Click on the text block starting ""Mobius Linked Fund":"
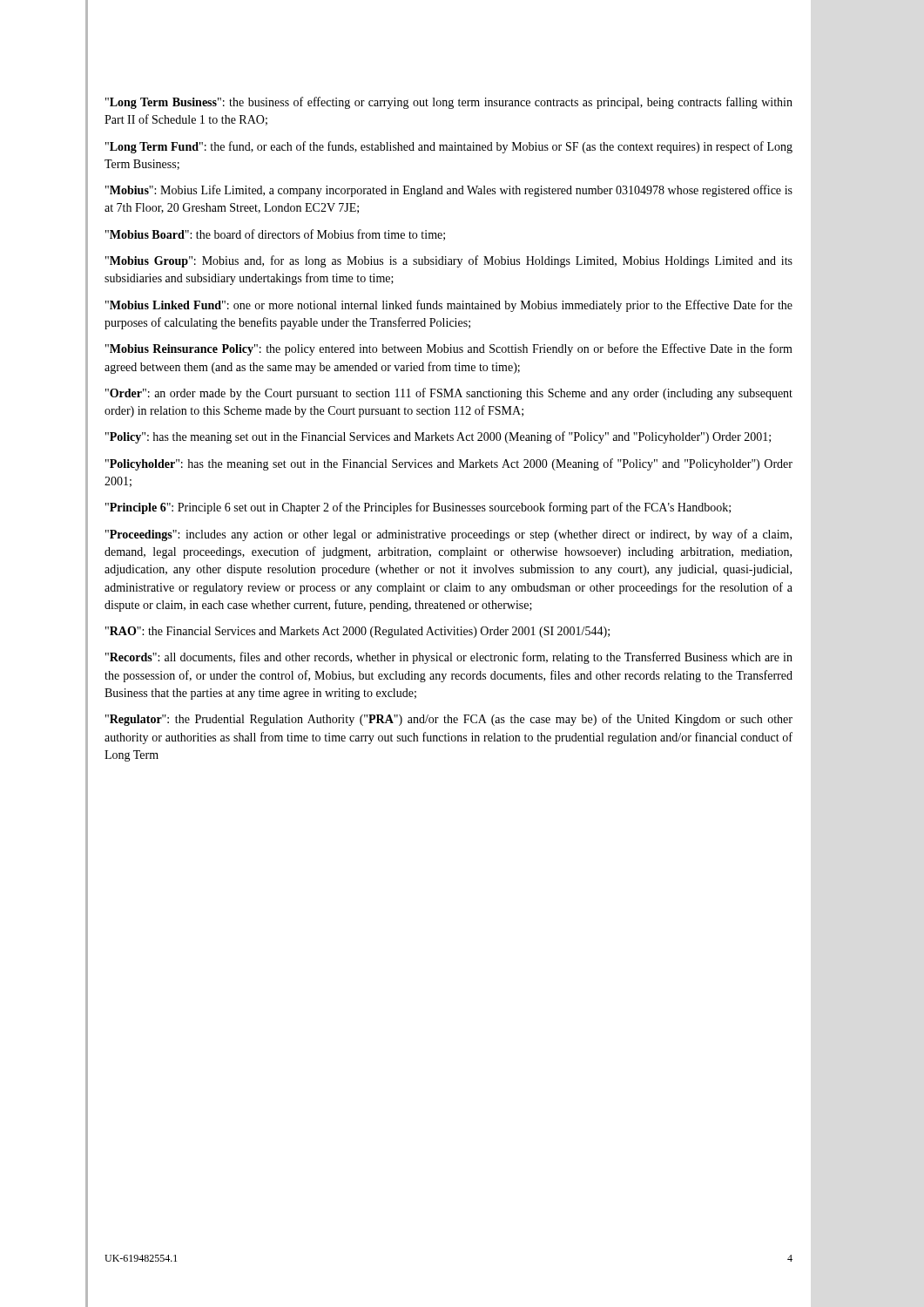Image resolution: width=924 pixels, height=1307 pixels. point(449,314)
